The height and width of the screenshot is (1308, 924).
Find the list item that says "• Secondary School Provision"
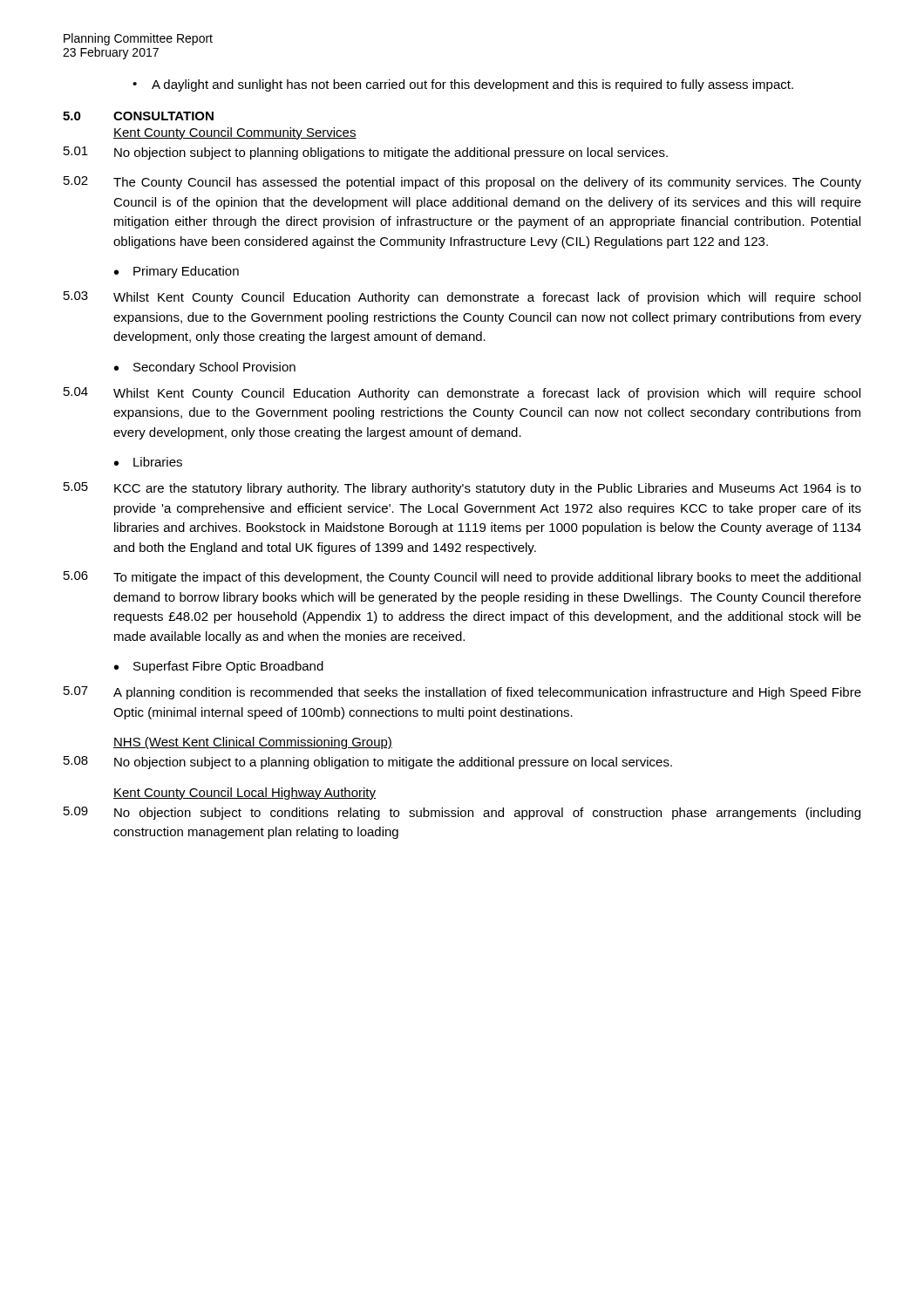point(205,368)
